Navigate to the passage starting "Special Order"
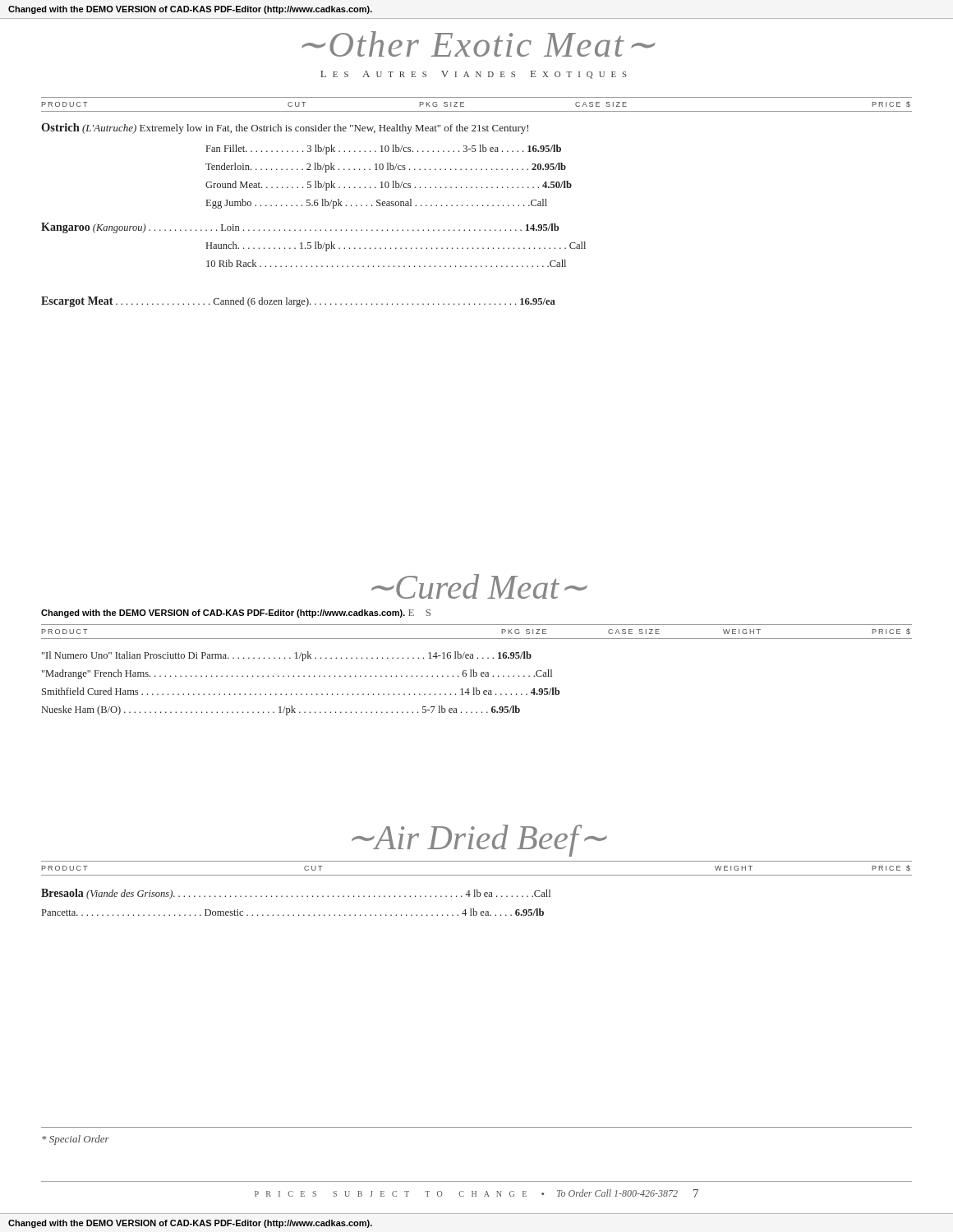The image size is (953, 1232). pyautogui.click(x=476, y=1136)
